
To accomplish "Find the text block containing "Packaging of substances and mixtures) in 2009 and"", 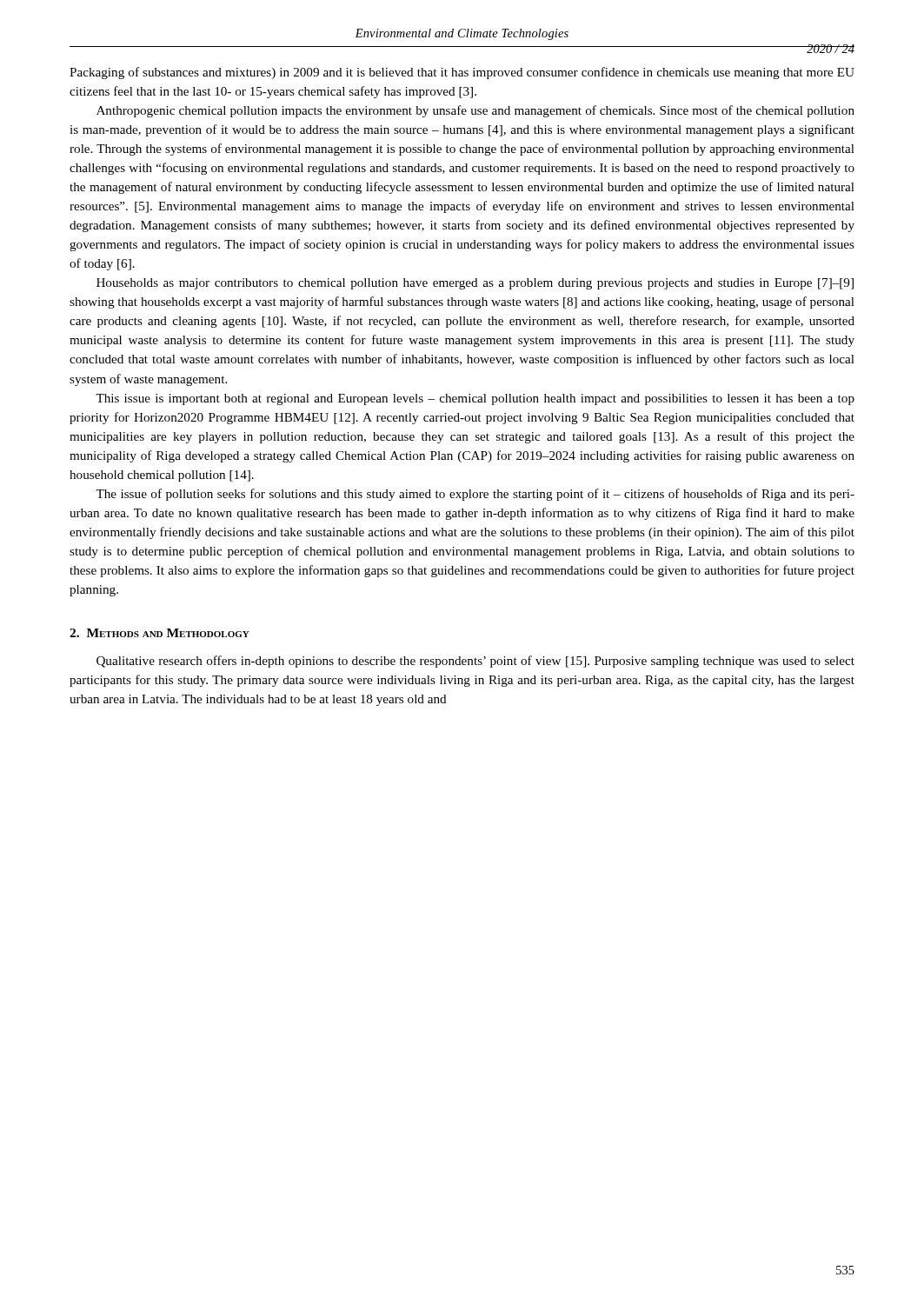I will 462,82.
